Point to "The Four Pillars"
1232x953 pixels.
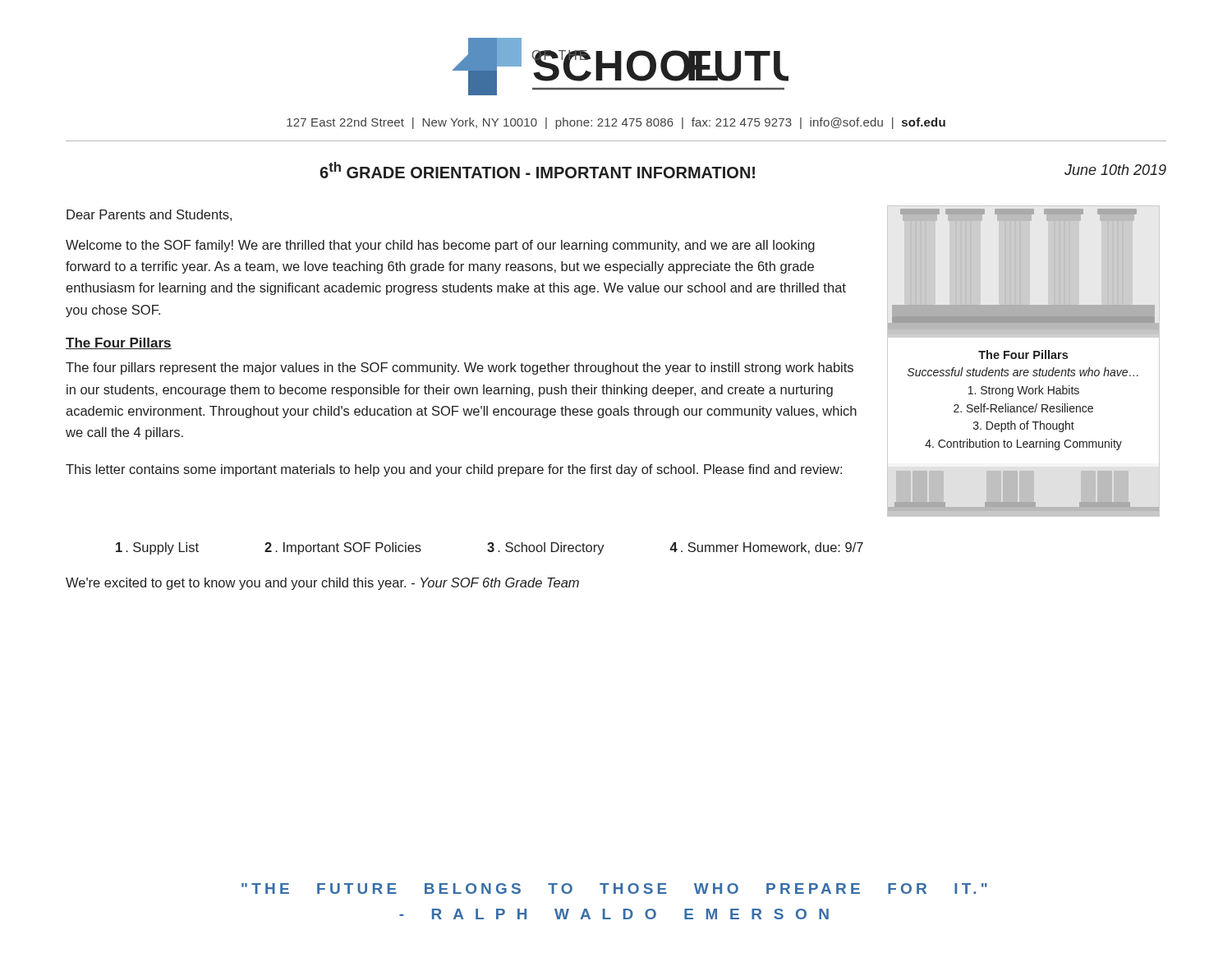(118, 343)
